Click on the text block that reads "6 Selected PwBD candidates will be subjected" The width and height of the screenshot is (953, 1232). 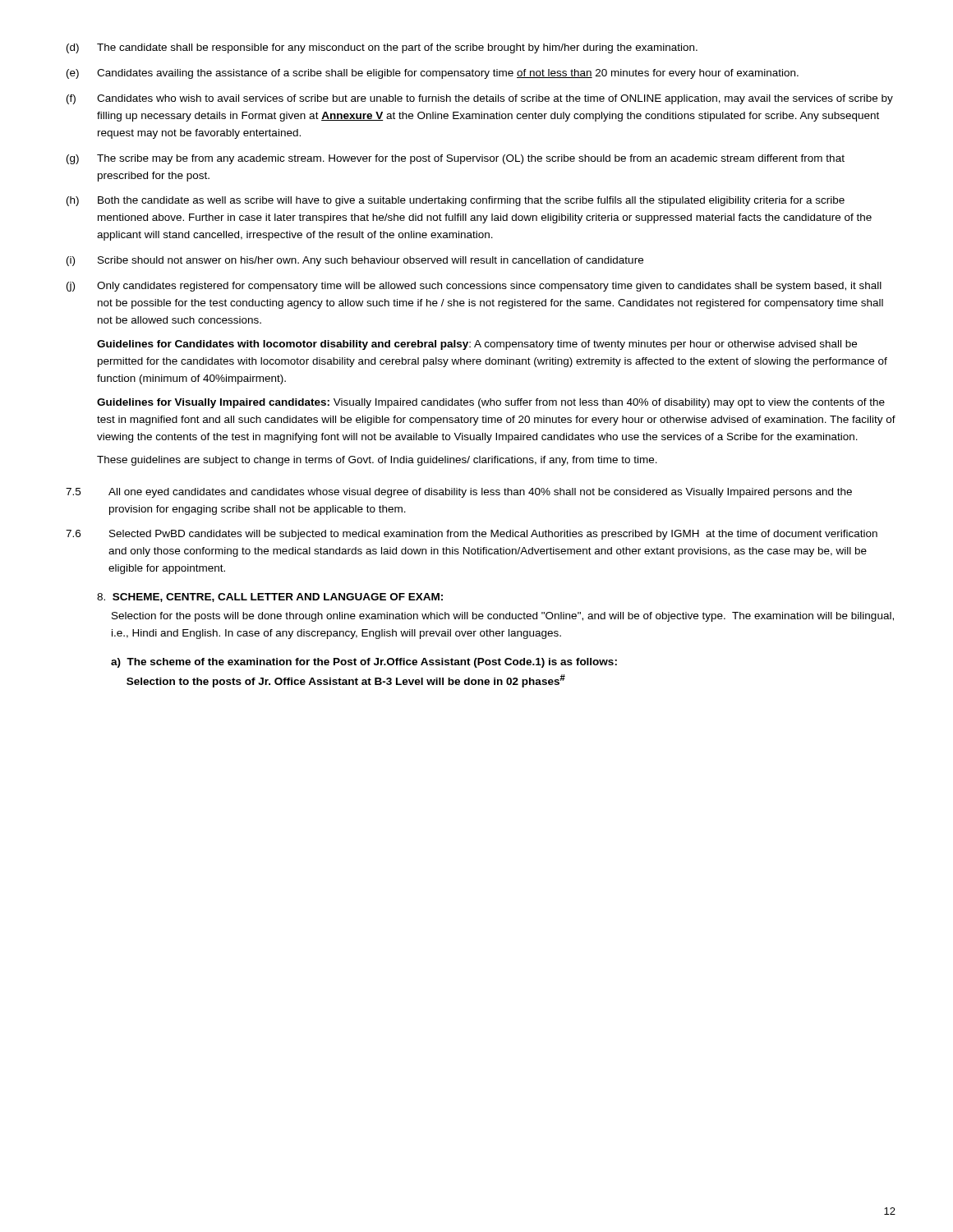point(481,552)
